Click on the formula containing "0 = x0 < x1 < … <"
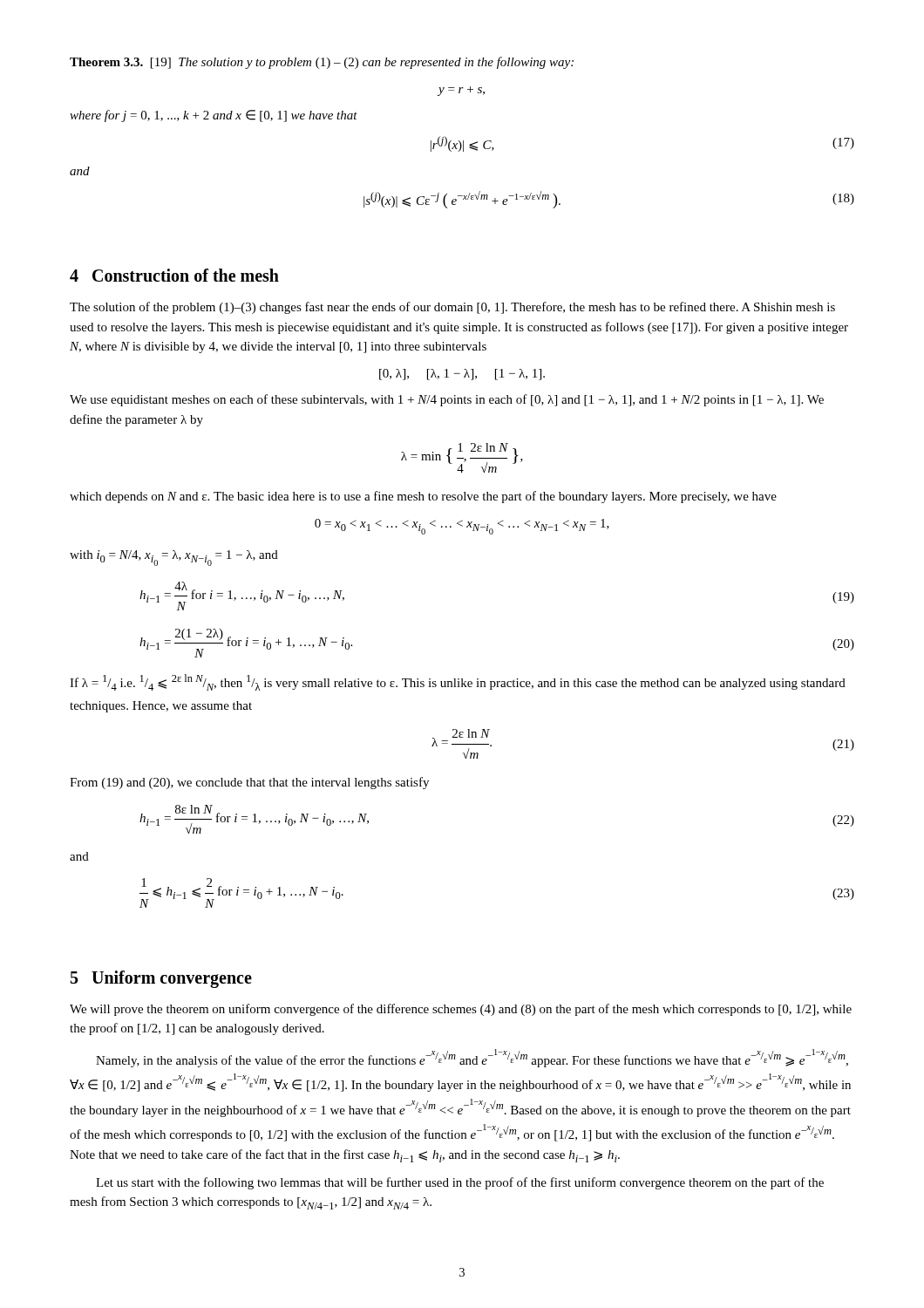Viewport: 924px width, 1308px height. coord(462,526)
